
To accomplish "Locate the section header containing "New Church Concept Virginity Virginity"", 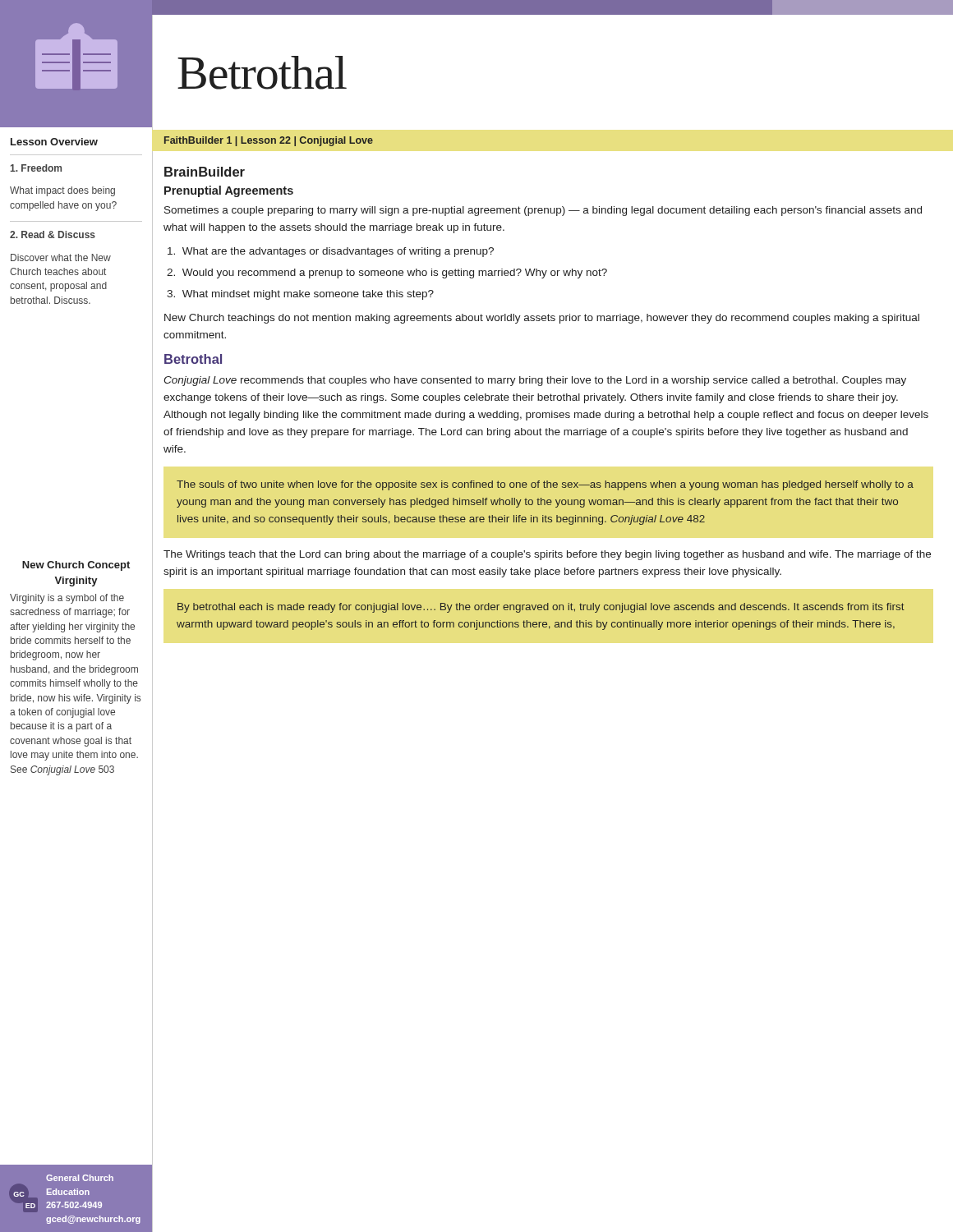I will coord(76,668).
